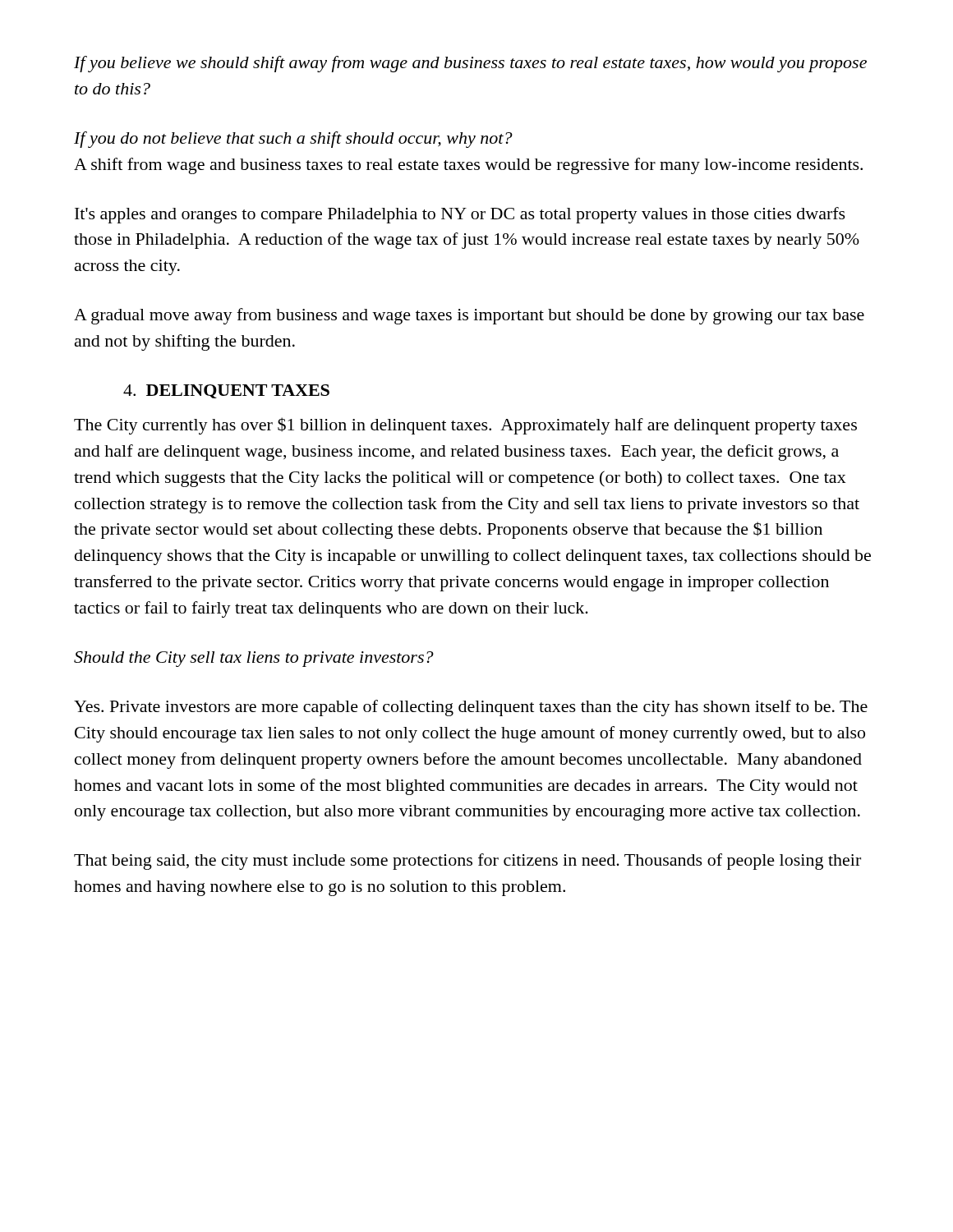
Task: Find the text block starting "A gradual move"
Action: click(469, 327)
